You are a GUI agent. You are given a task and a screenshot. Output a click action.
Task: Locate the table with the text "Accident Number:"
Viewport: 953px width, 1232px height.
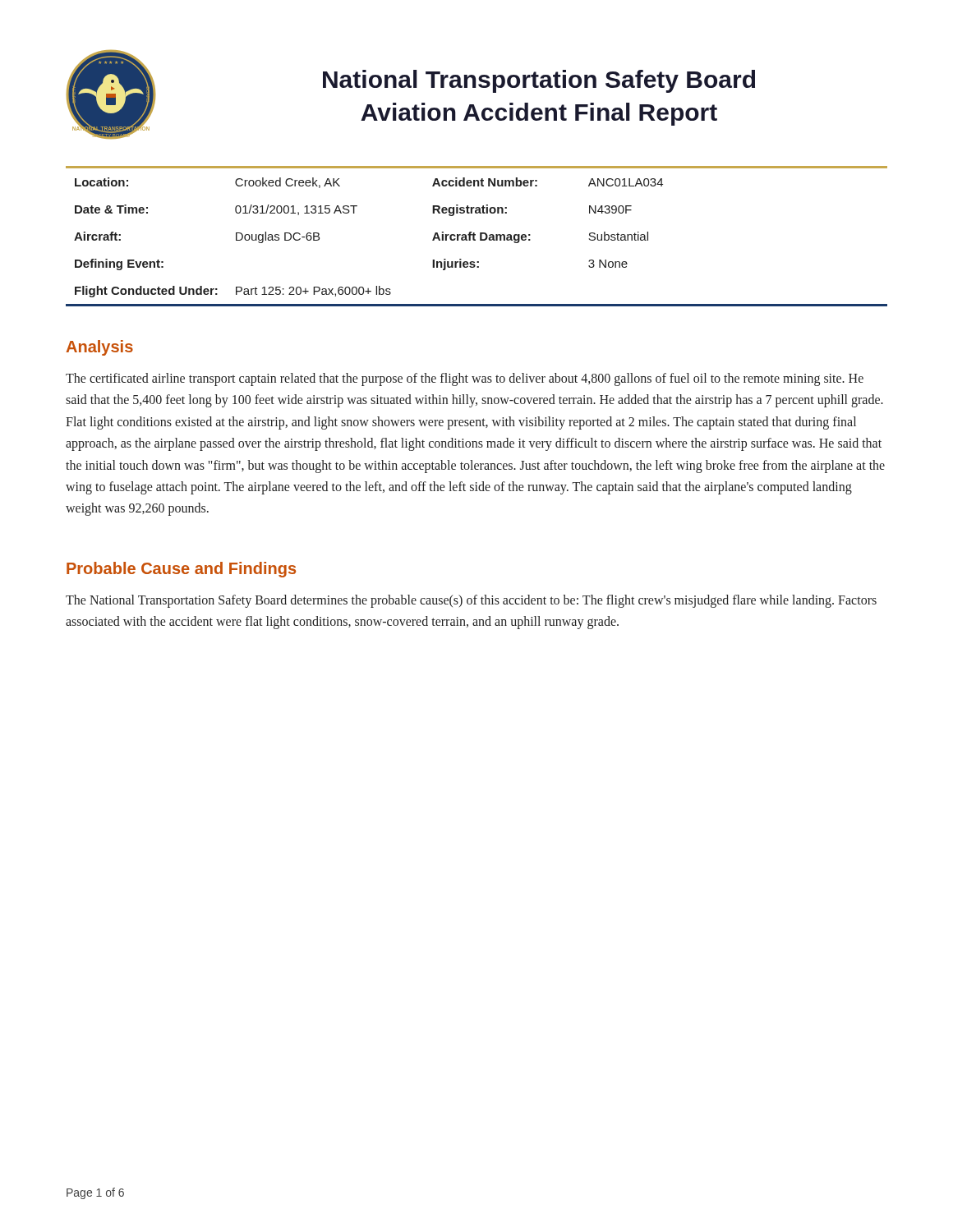476,236
